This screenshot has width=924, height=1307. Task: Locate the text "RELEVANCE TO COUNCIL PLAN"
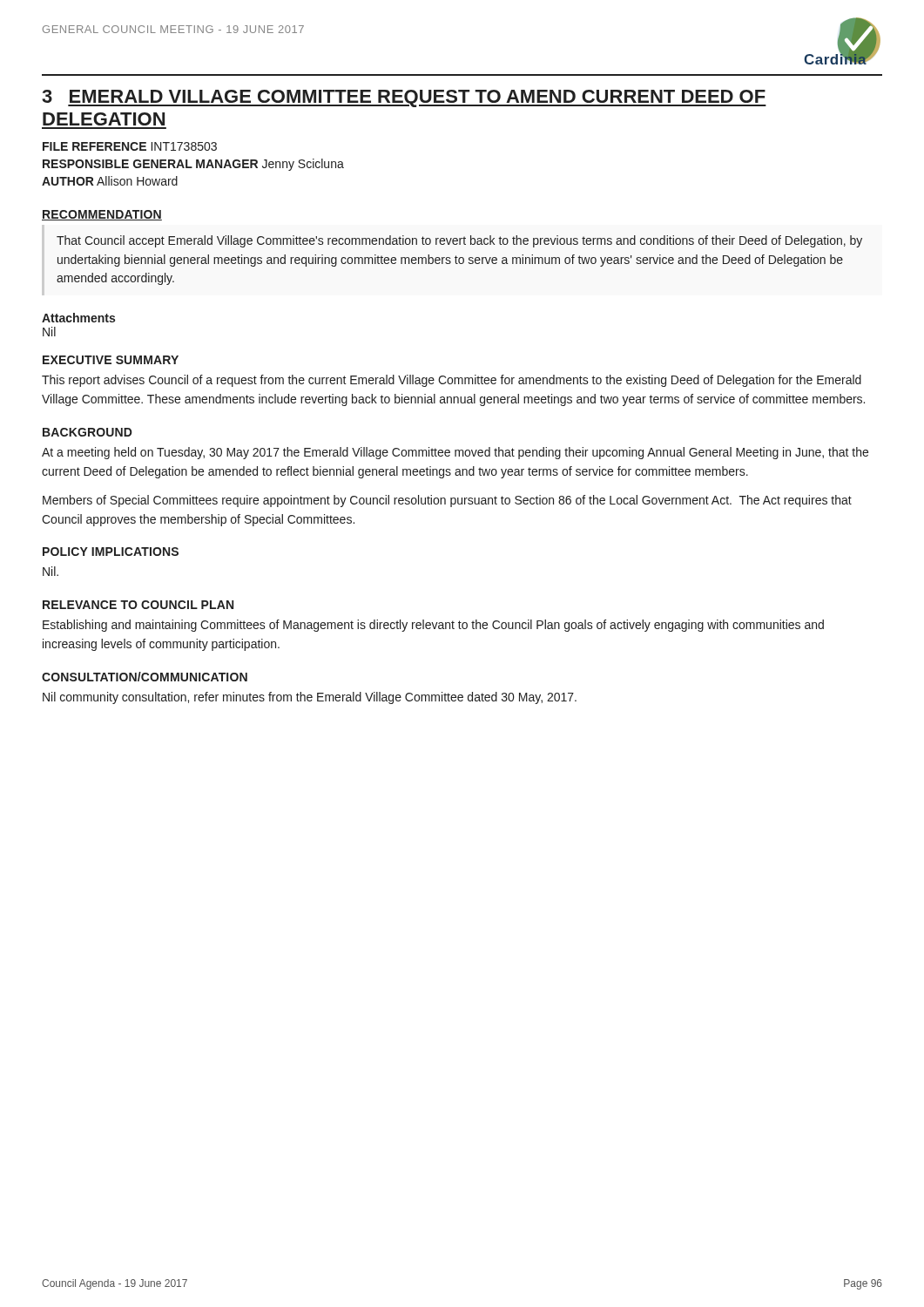click(138, 605)
